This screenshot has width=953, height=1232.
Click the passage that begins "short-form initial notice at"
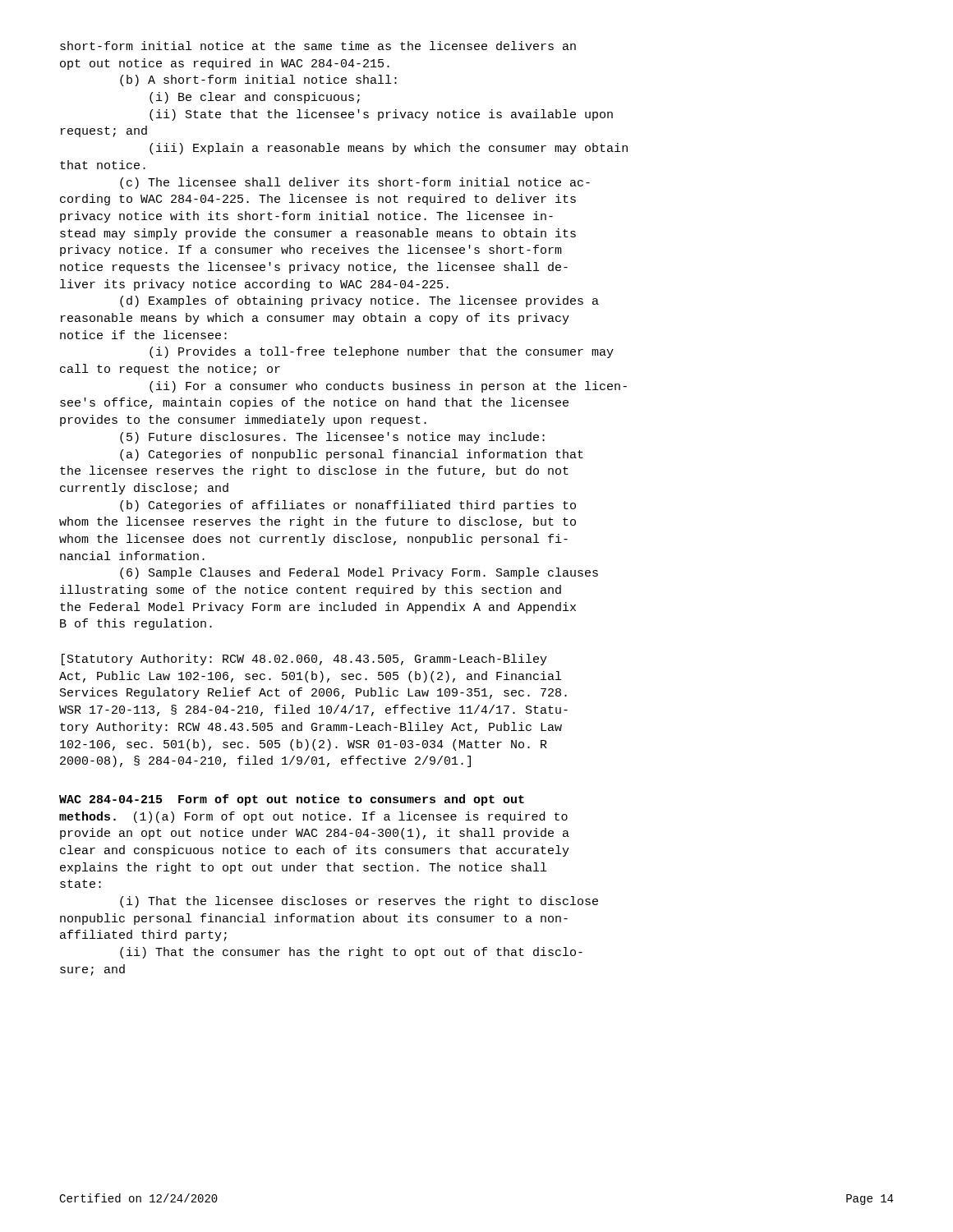(318, 46)
